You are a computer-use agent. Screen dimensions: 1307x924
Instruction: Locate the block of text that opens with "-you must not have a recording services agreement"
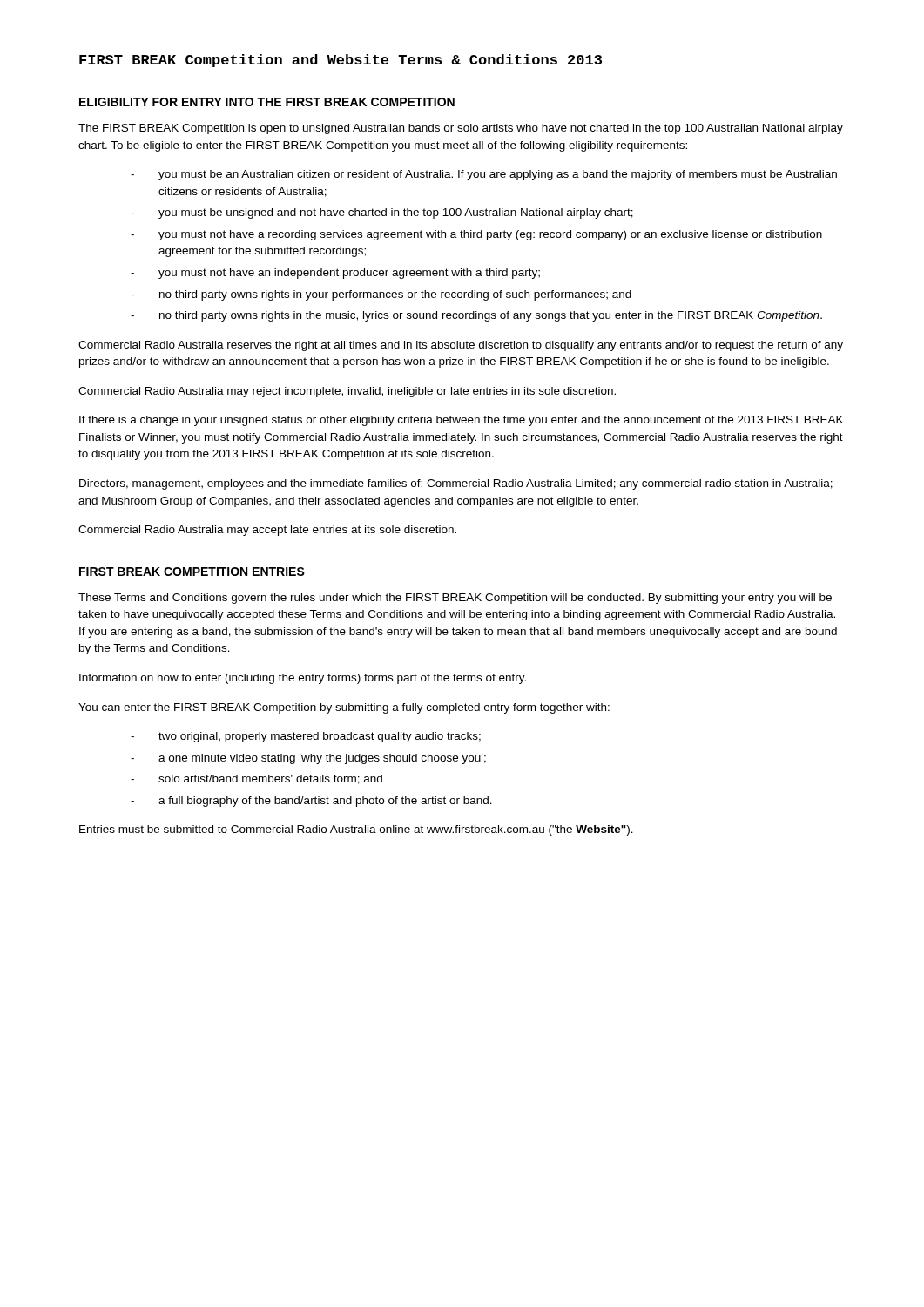pos(488,243)
